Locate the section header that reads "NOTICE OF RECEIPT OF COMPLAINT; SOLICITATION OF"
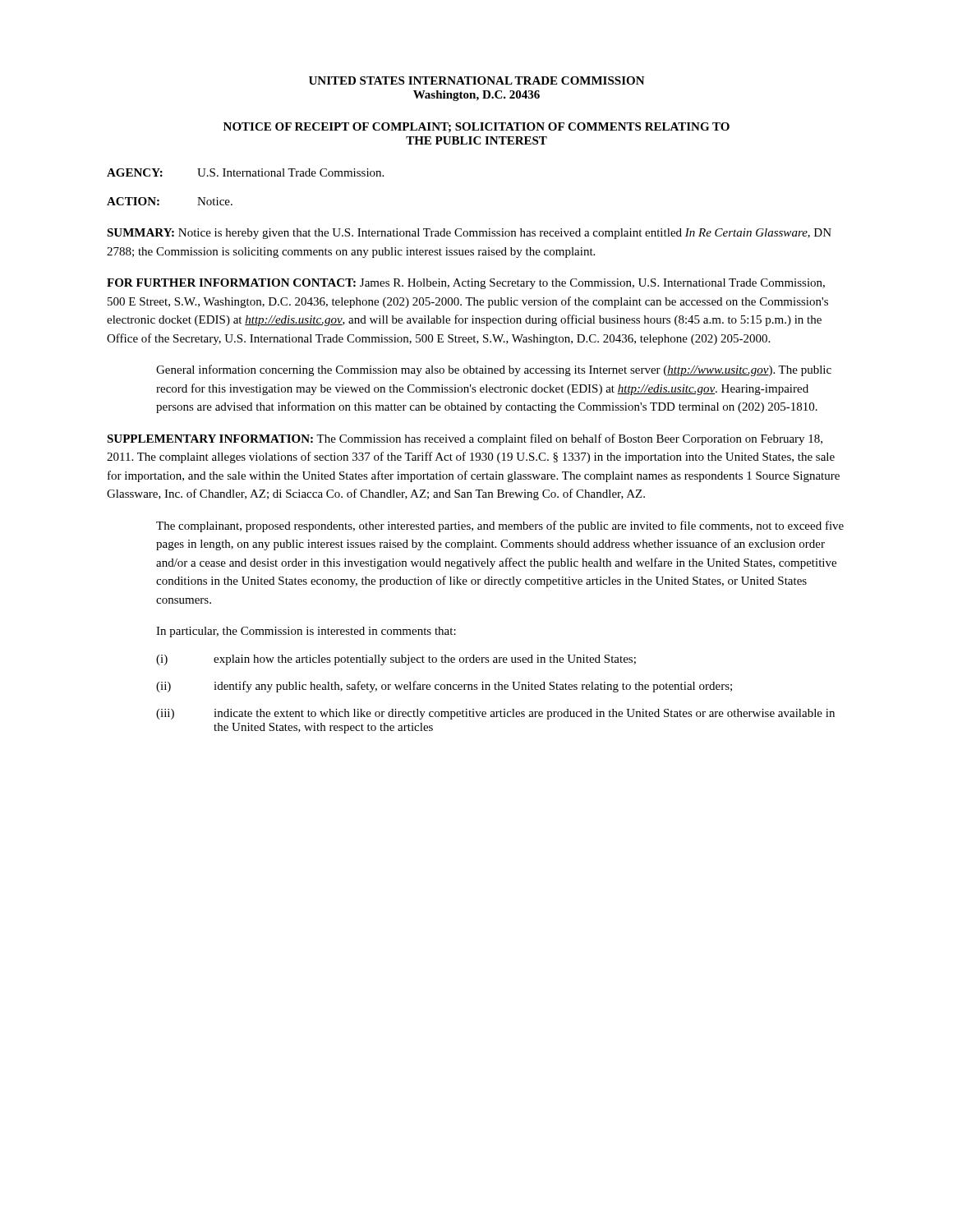Viewport: 953px width, 1232px height. point(476,133)
